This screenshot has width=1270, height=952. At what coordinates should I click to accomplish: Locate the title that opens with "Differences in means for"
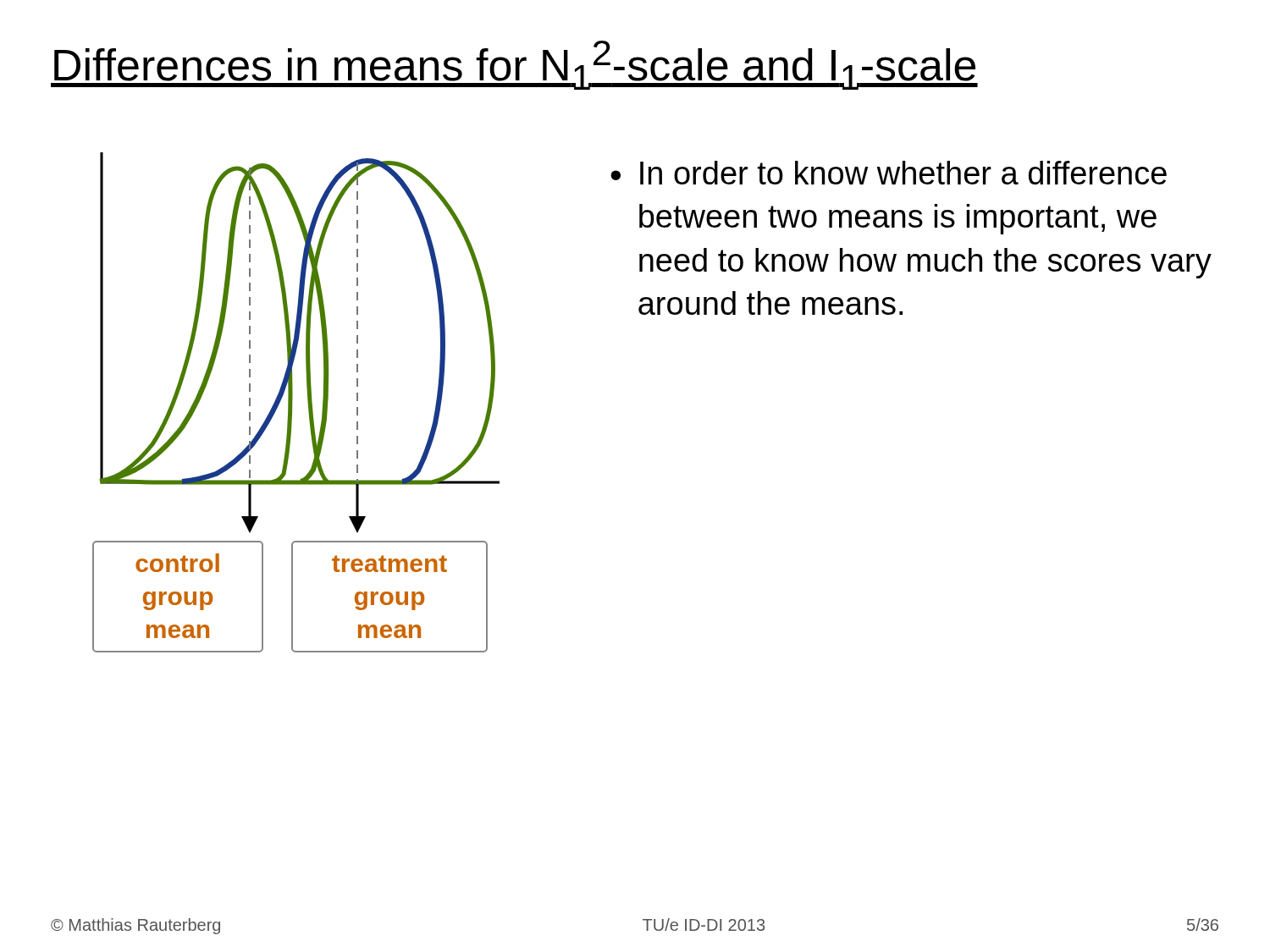click(514, 65)
